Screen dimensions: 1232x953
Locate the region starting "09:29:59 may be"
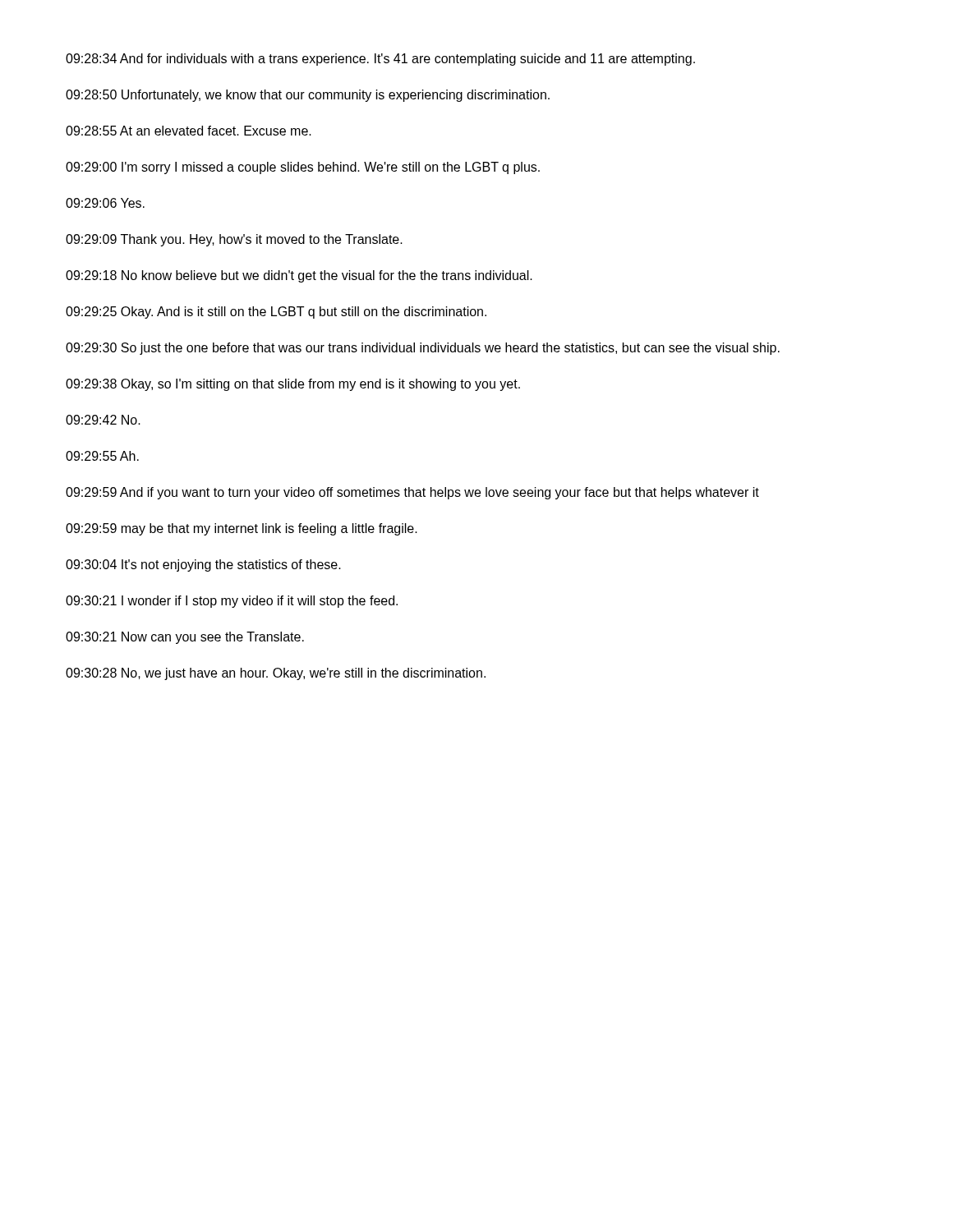click(x=242, y=529)
